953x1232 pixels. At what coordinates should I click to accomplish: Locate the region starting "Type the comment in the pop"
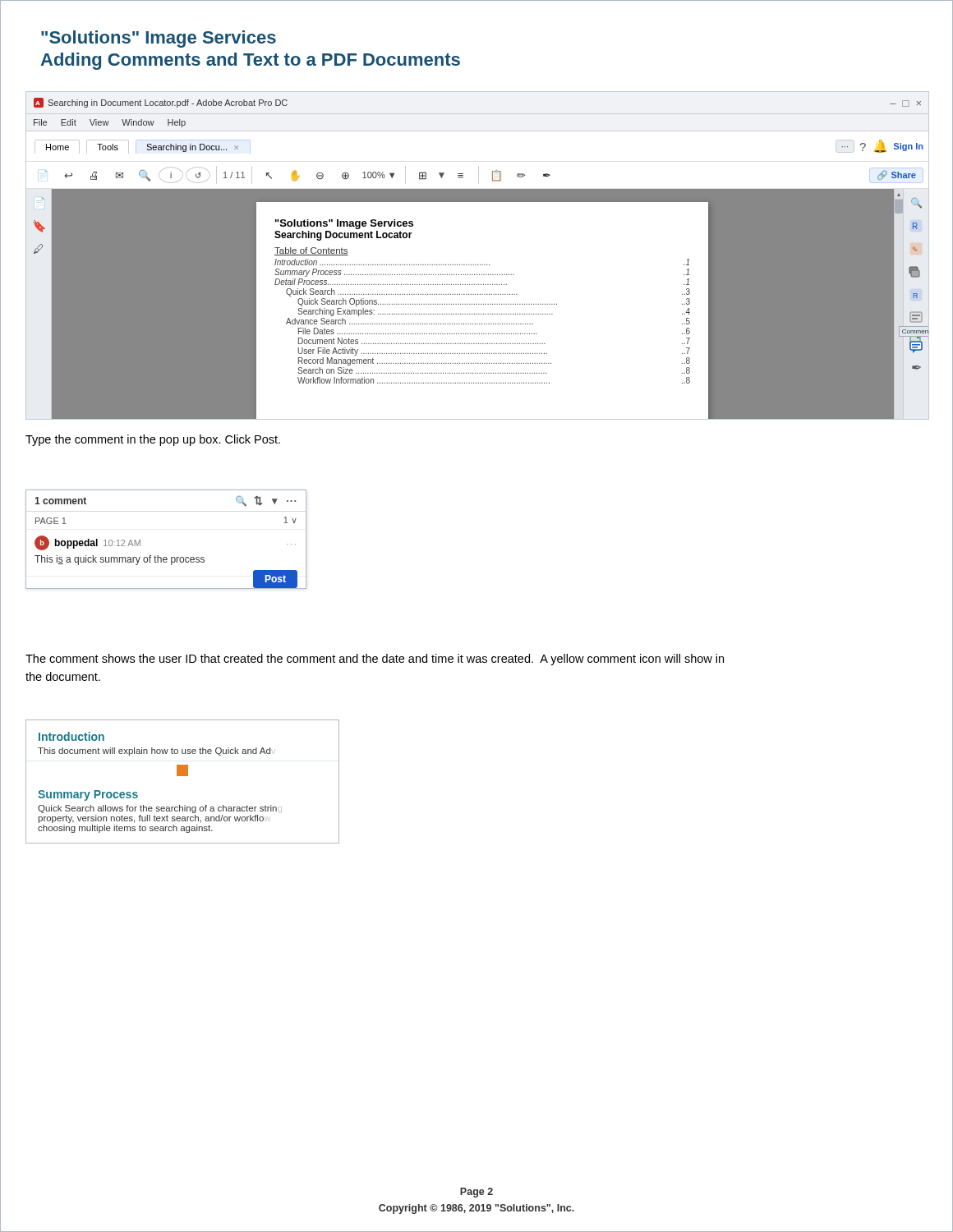pyautogui.click(x=153, y=439)
